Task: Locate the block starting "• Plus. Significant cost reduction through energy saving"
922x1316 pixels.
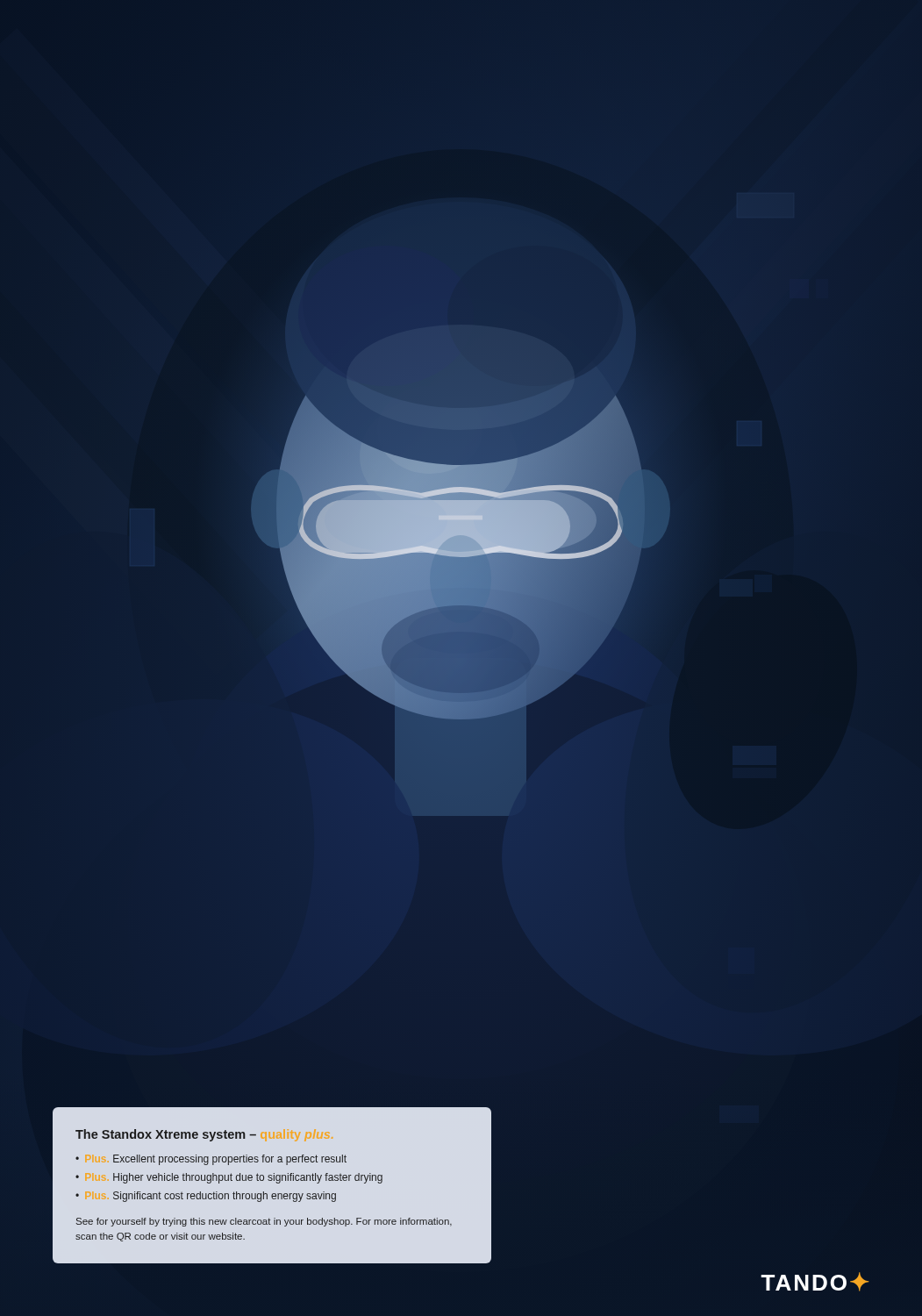Action: [206, 1196]
